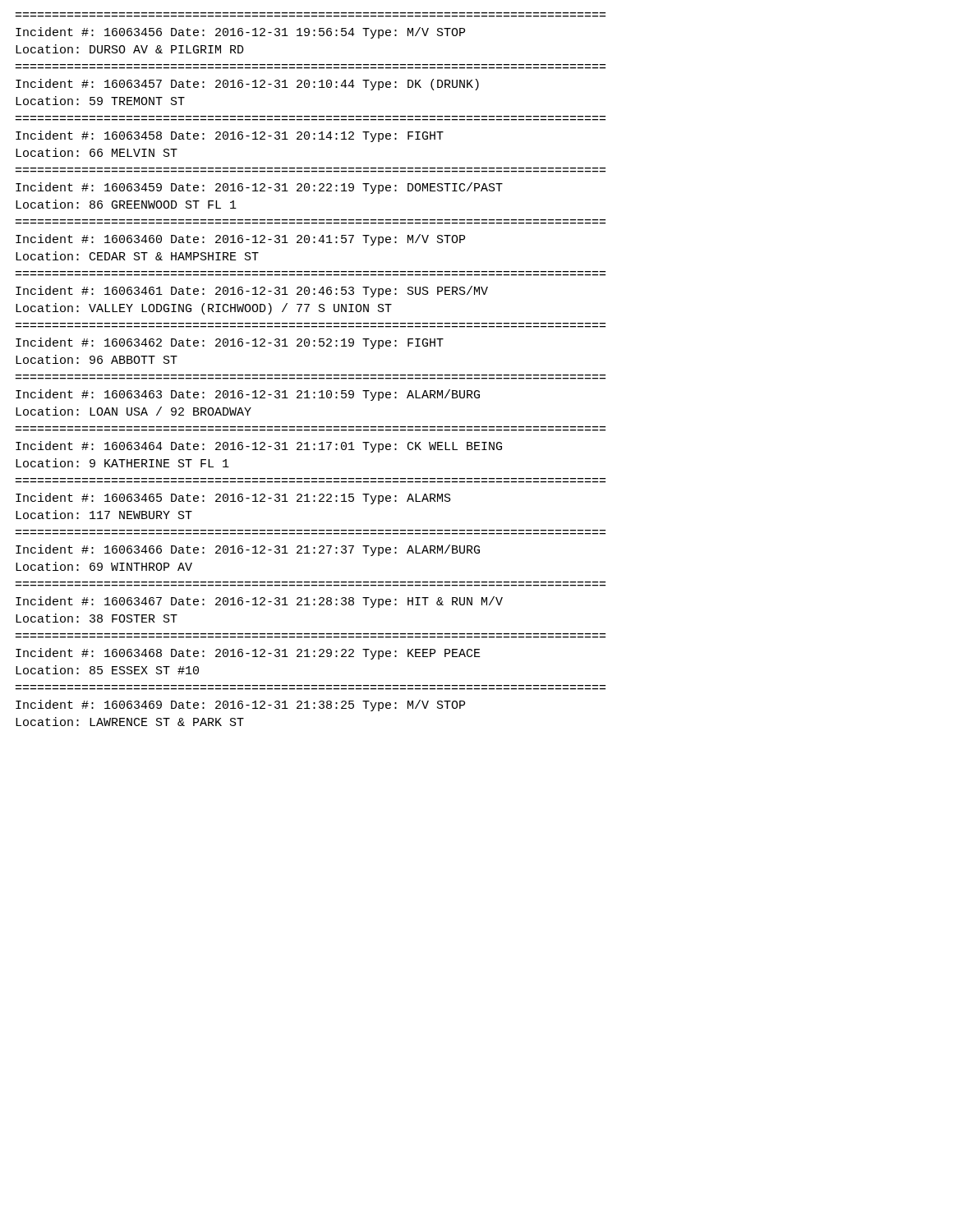953x1232 pixels.
Task: Select the list item with the text "================================================================================ Incident #: 16063465 Date: 2016-12-31"
Action: click(x=233, y=499)
